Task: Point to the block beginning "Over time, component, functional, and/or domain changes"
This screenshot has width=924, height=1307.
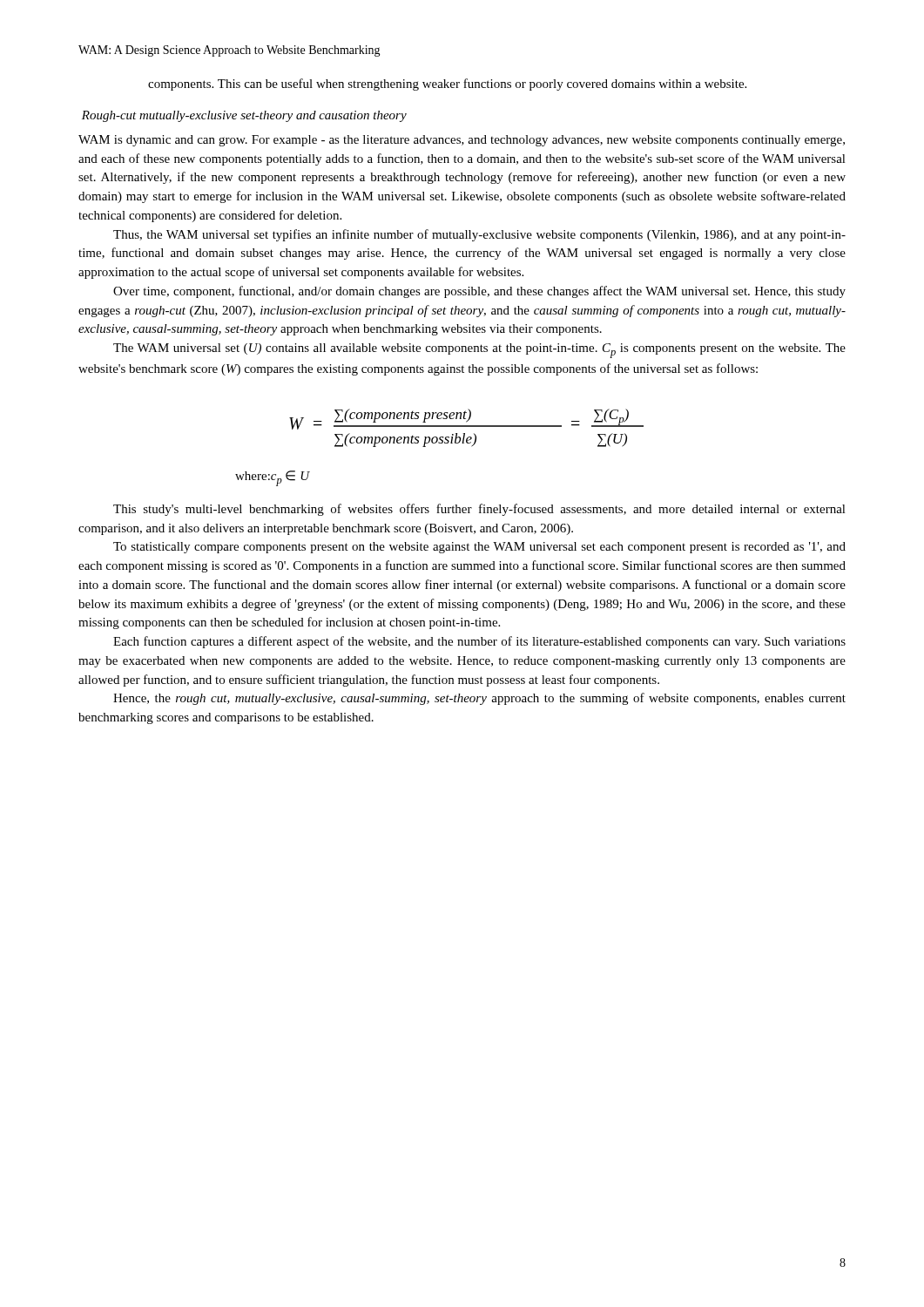Action: [462, 310]
